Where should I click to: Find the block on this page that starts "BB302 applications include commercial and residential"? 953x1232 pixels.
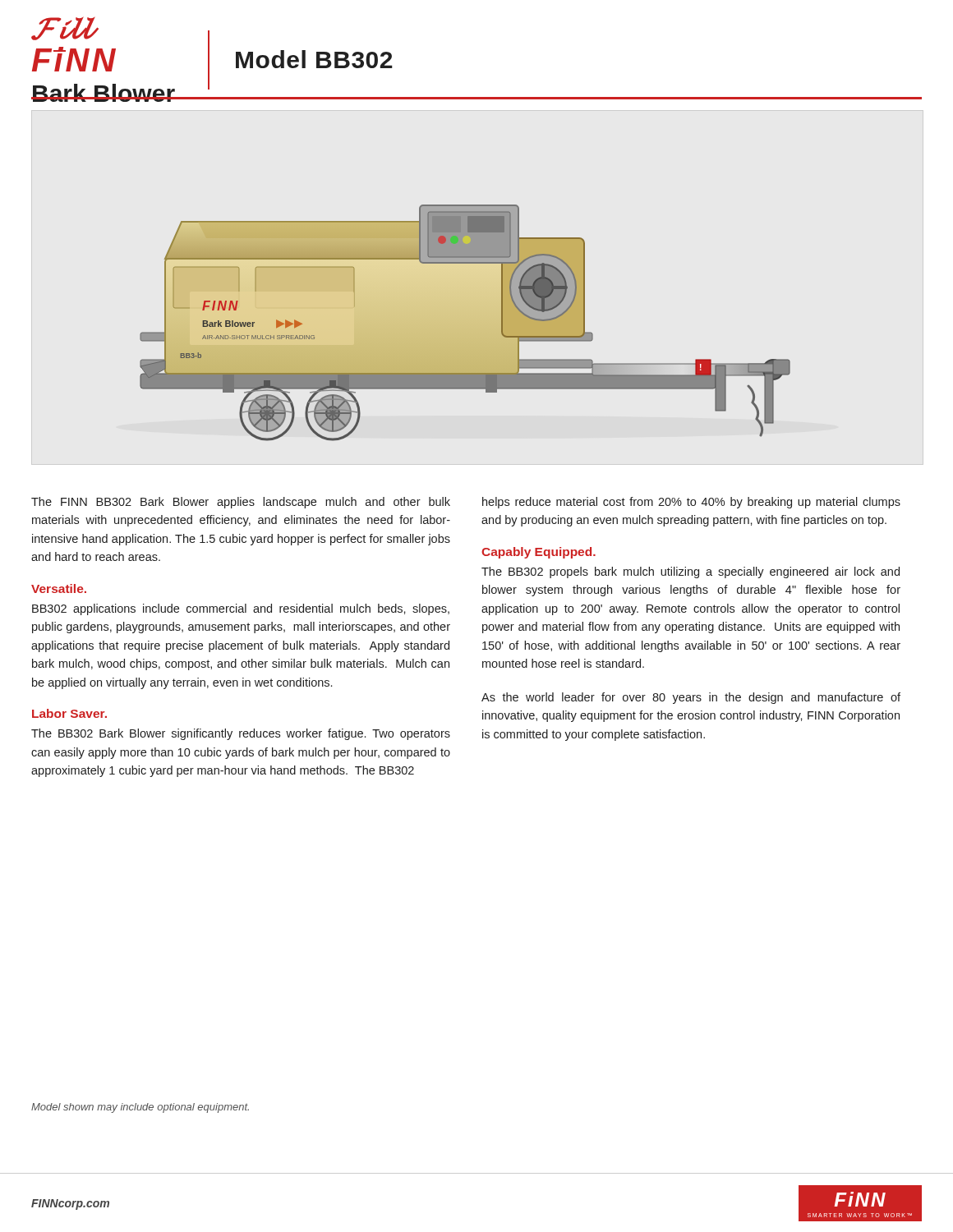(241, 645)
